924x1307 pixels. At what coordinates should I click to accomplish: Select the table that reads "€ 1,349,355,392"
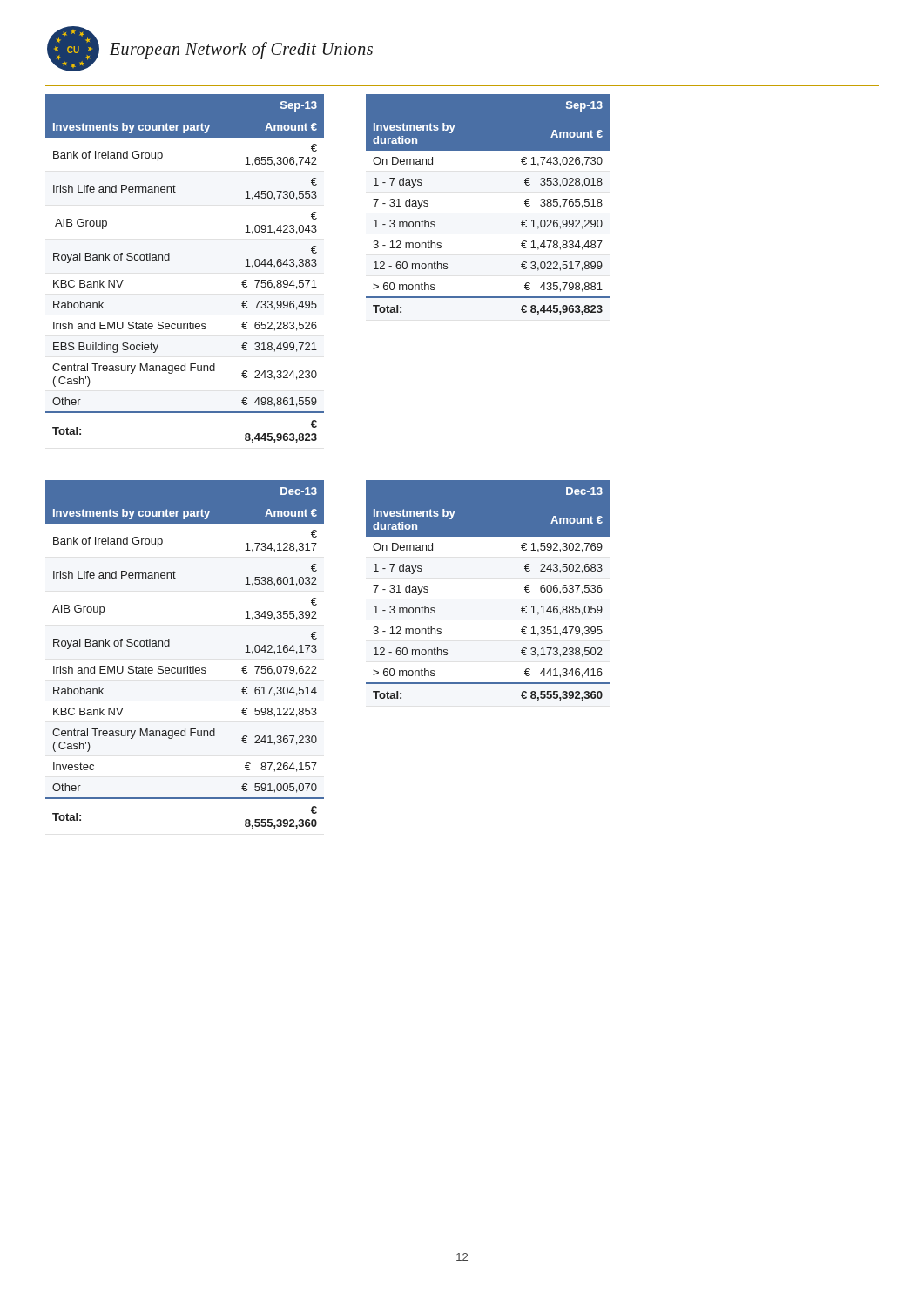(x=185, y=657)
